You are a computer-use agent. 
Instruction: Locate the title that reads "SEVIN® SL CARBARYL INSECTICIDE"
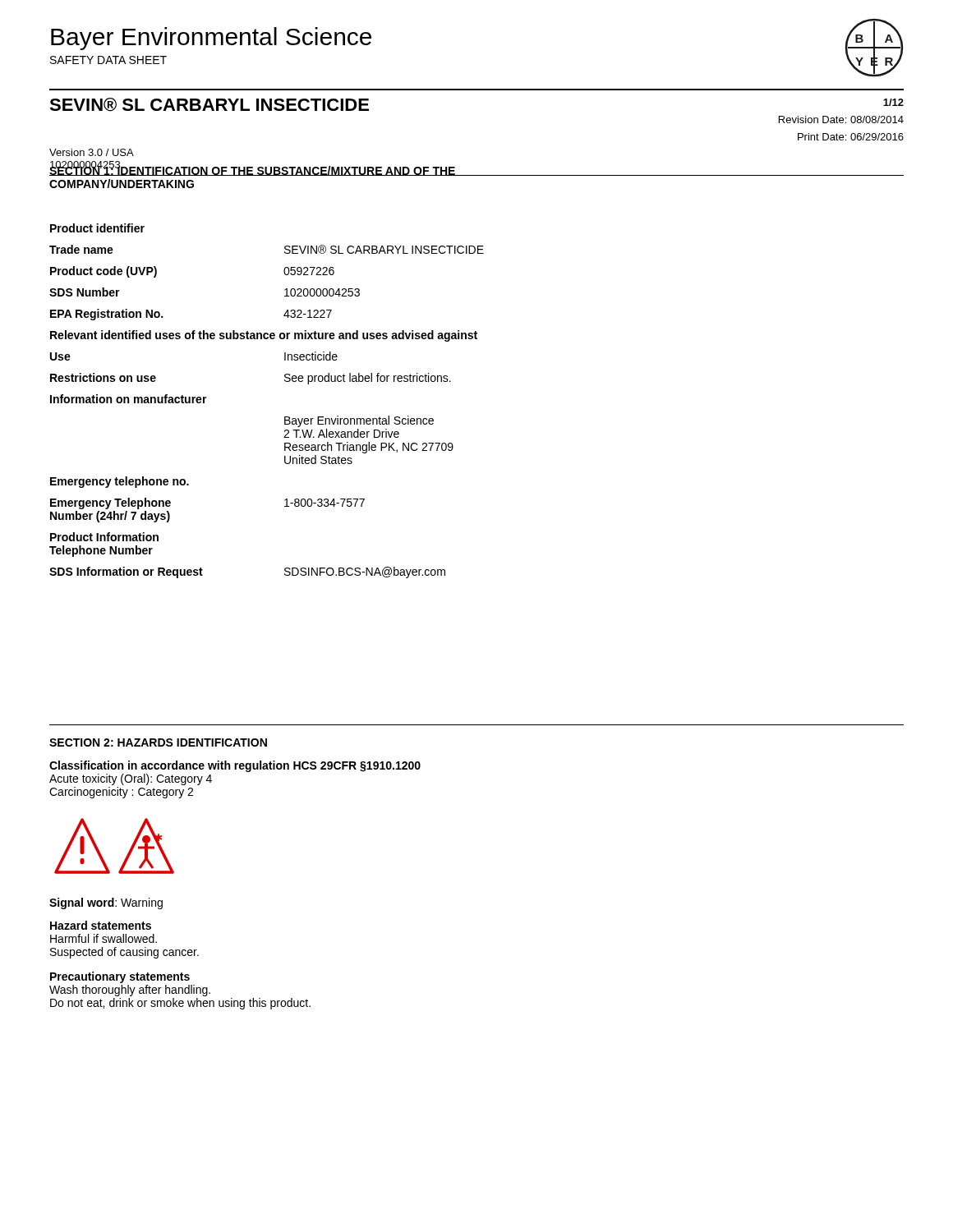209,105
